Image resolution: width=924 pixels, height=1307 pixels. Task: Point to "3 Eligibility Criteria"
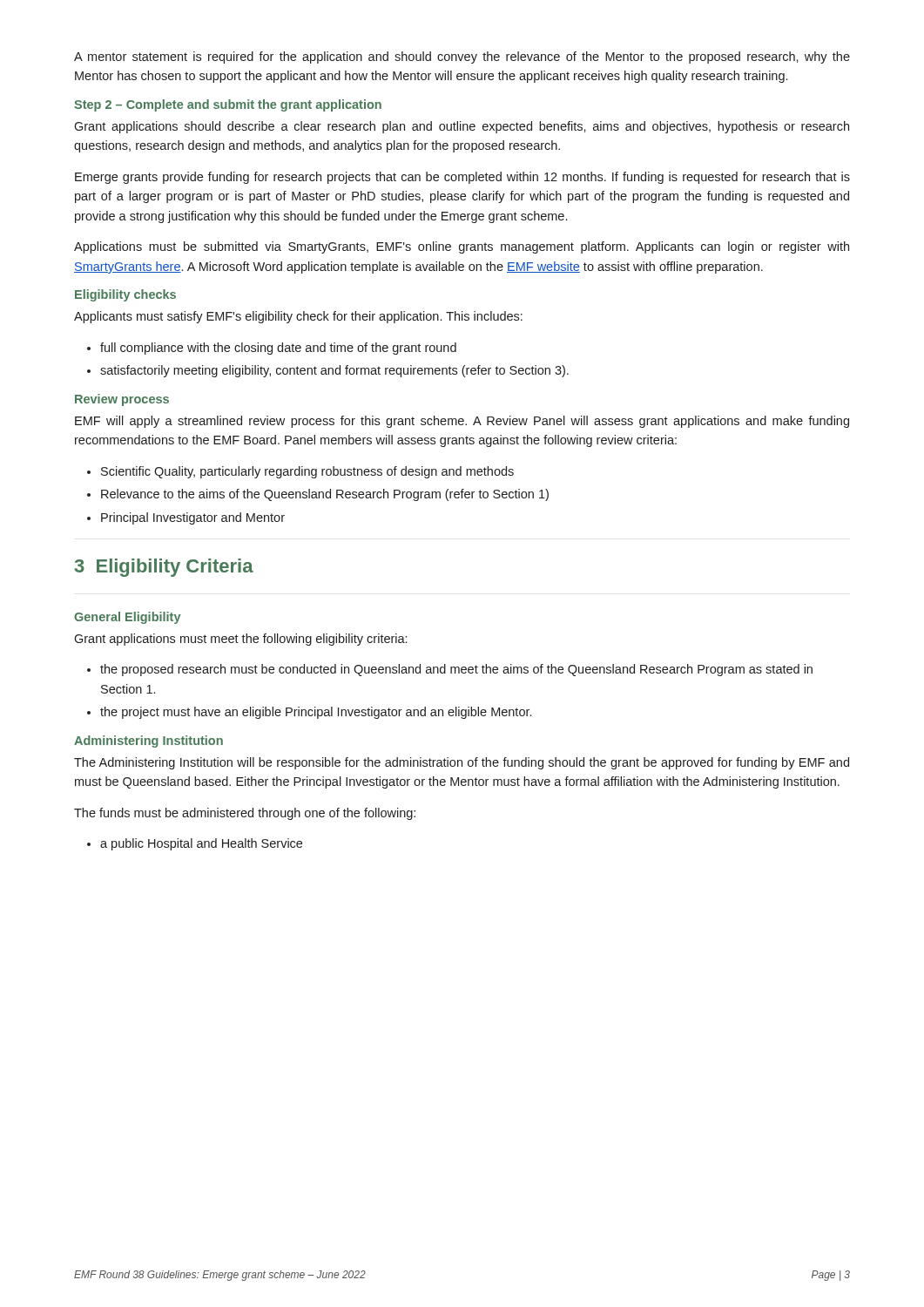pos(163,566)
